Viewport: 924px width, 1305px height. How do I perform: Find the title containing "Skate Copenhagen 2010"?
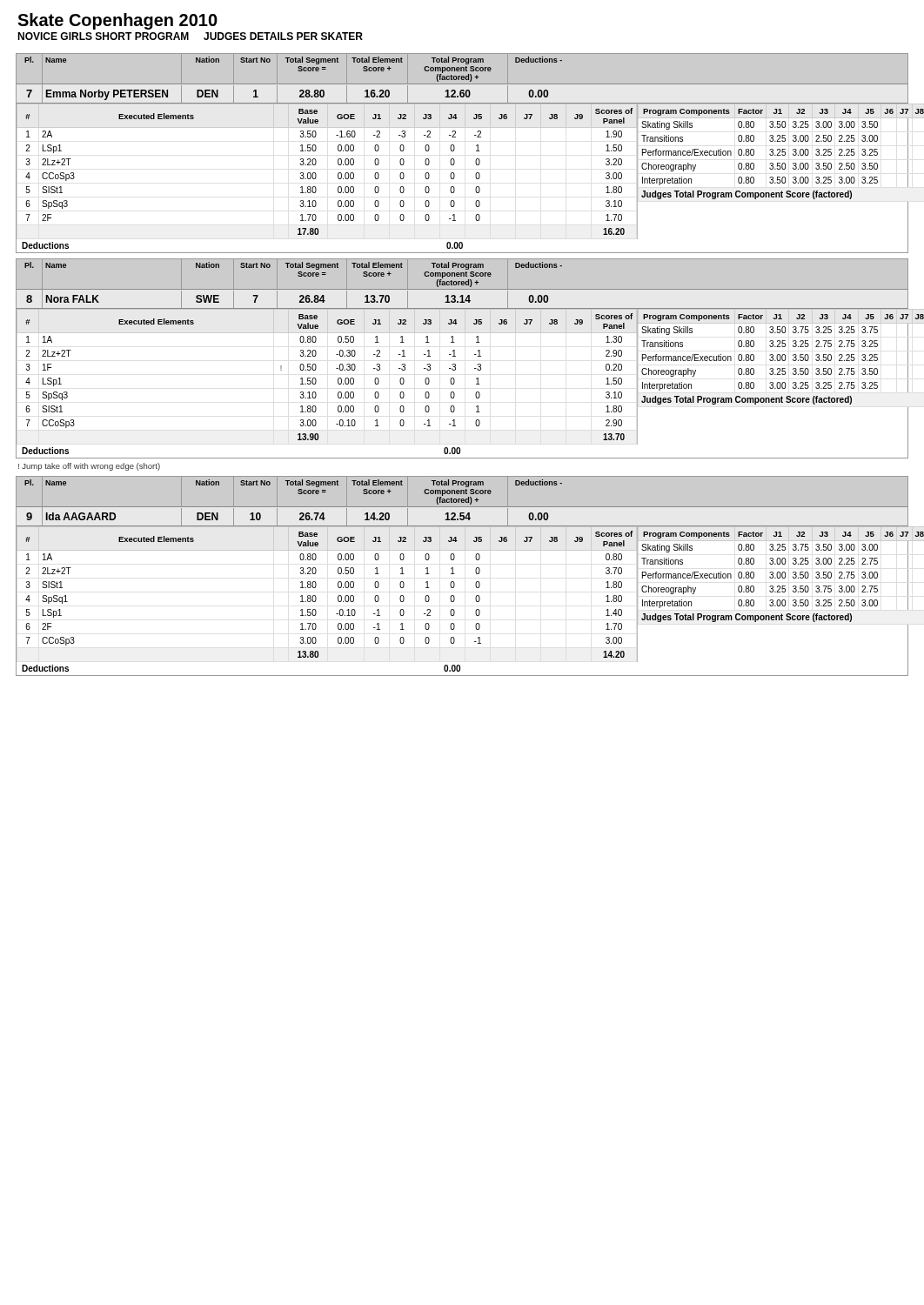[117, 20]
